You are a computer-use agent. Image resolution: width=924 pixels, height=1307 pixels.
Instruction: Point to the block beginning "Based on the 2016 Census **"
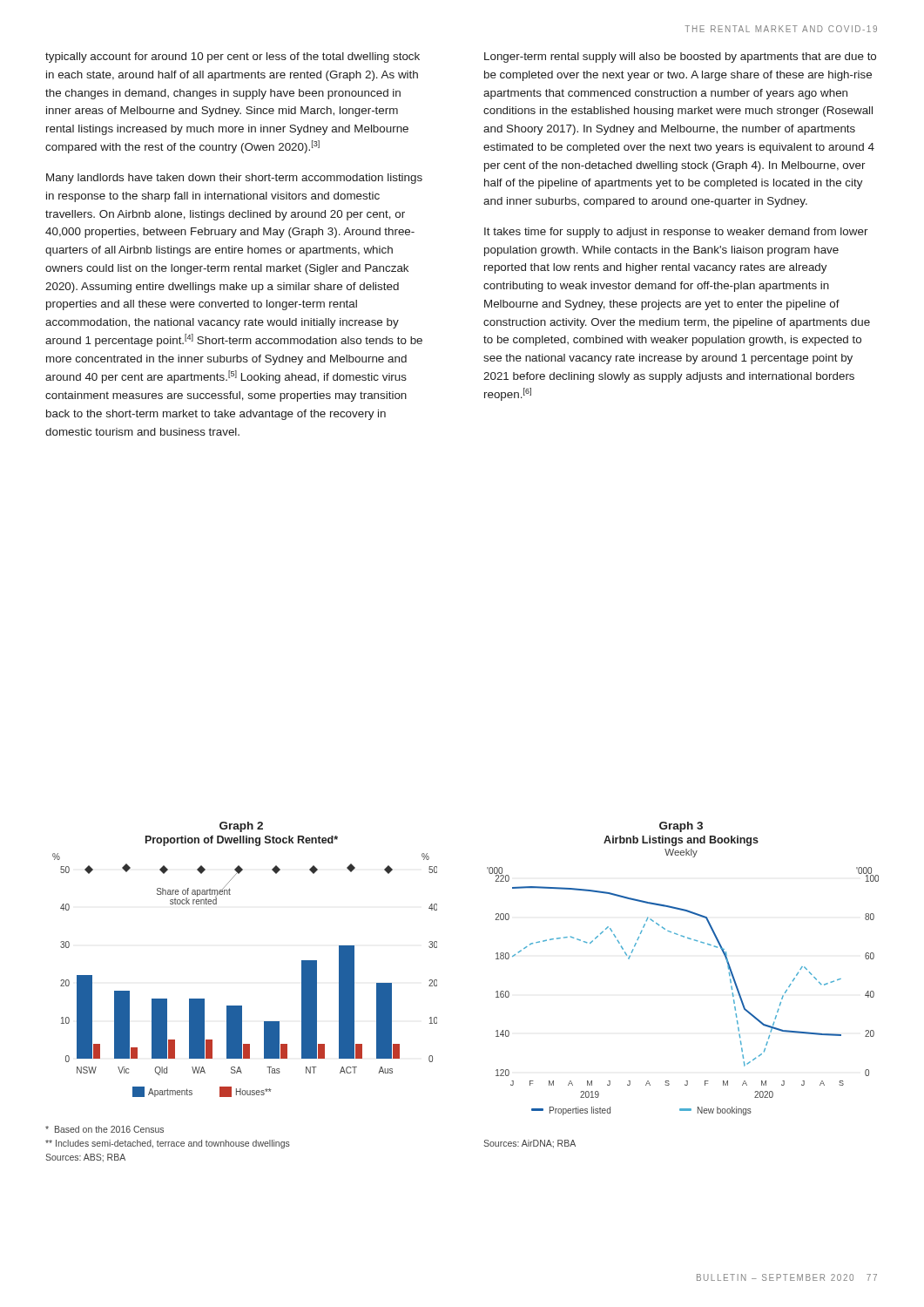(x=168, y=1143)
